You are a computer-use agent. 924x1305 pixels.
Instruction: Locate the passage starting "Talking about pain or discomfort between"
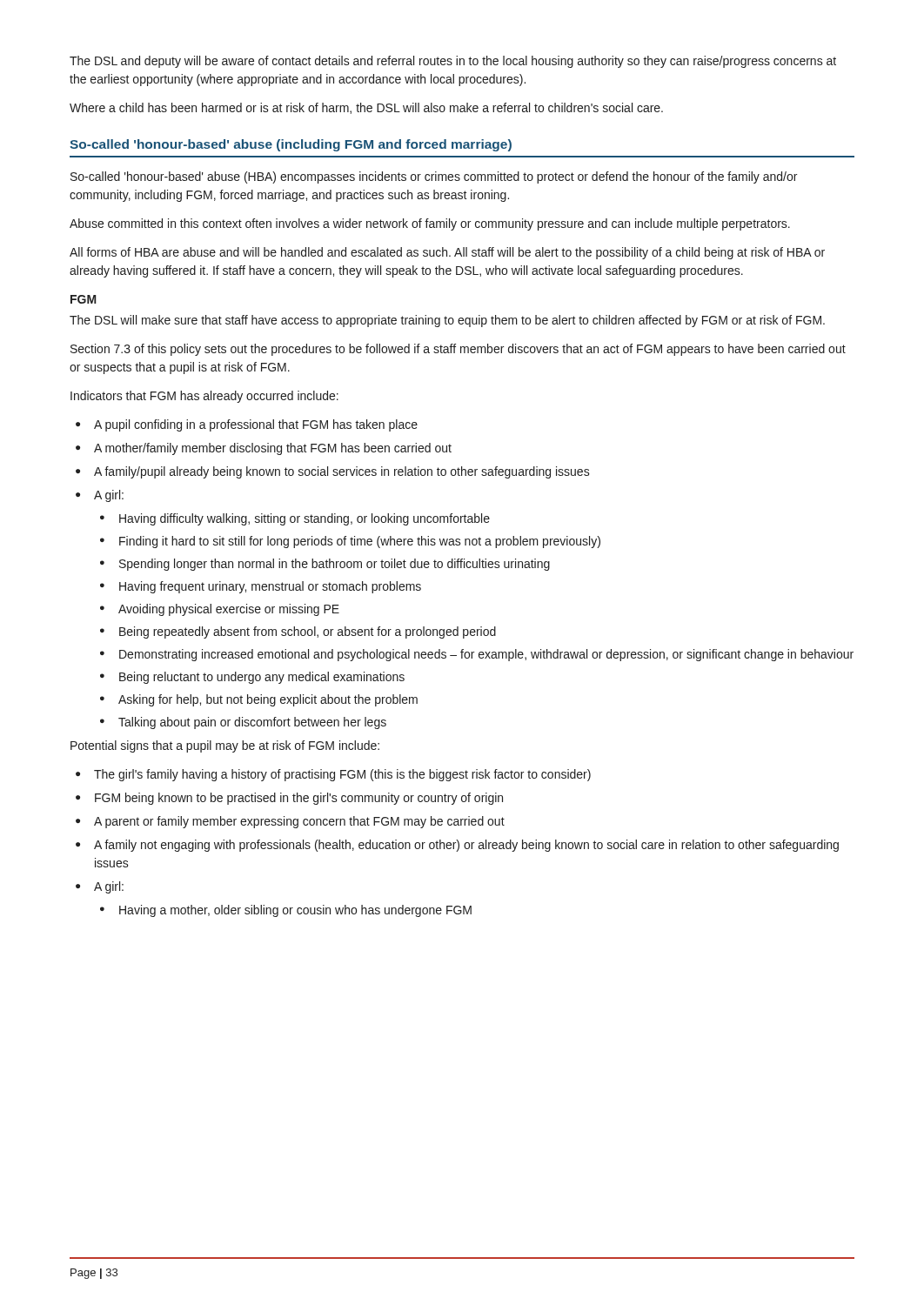[252, 722]
